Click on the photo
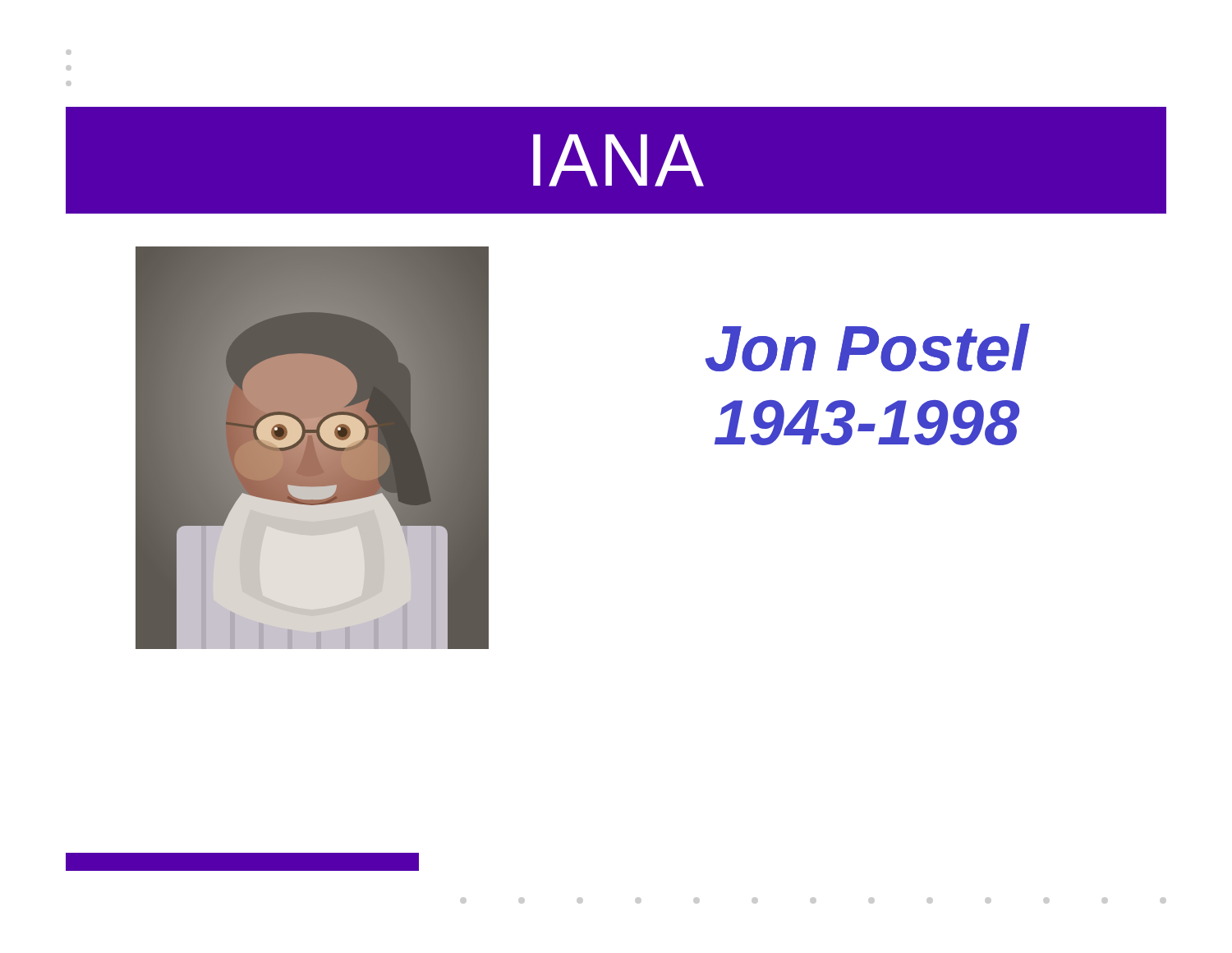This screenshot has height=953, width=1232. click(x=312, y=448)
